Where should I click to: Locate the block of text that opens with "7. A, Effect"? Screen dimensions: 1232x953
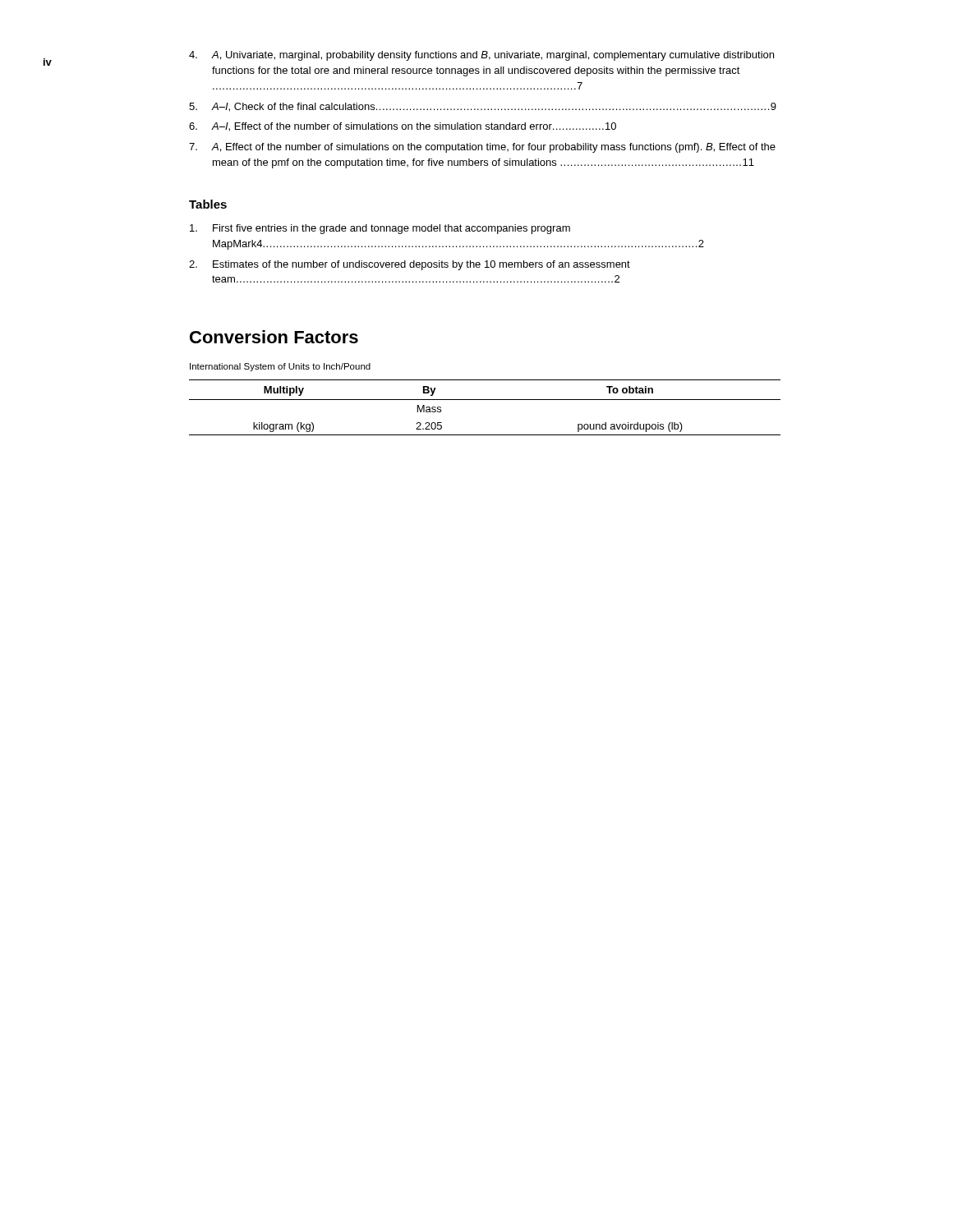tap(485, 155)
